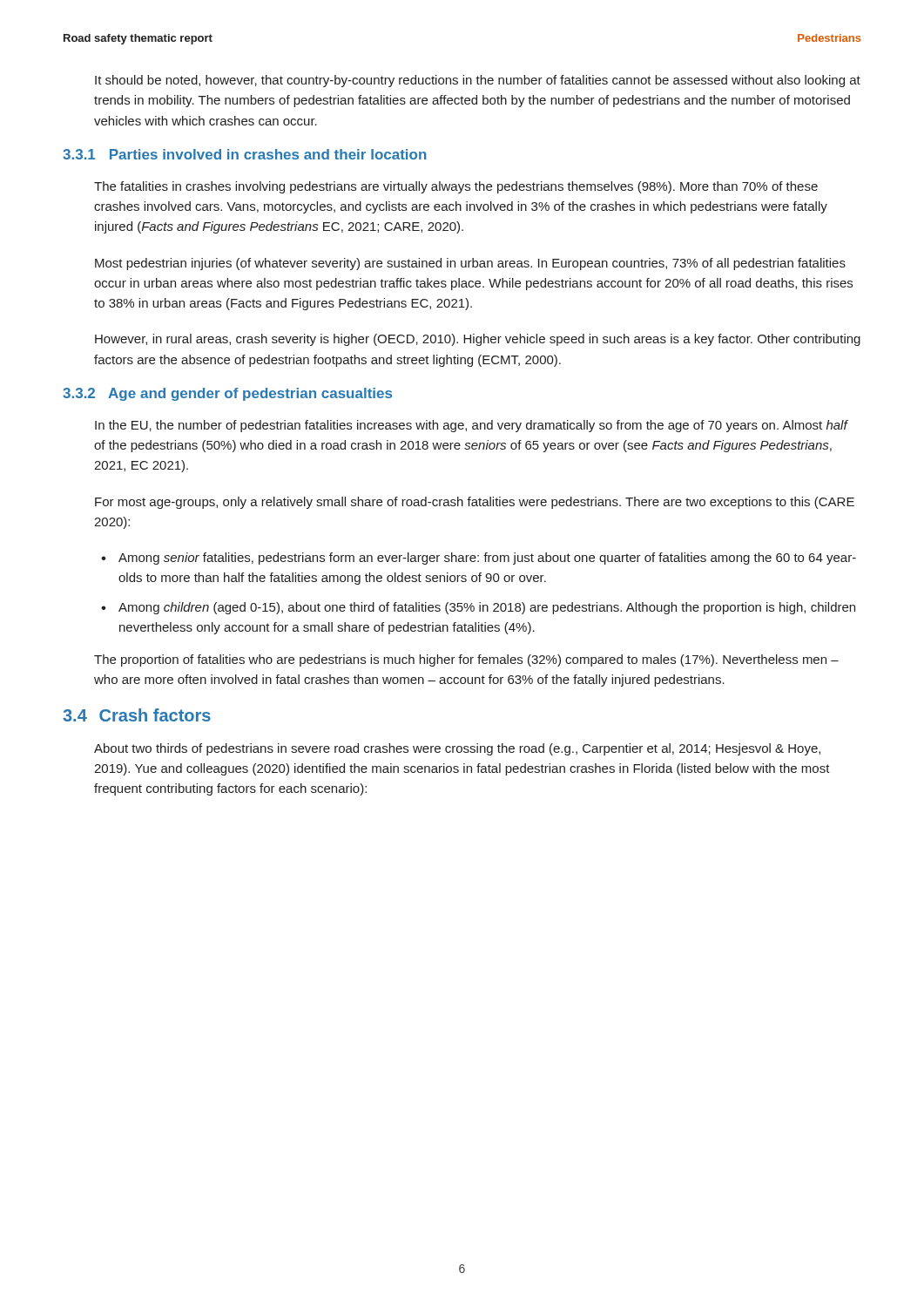Select the text starting "However, in rural areas, crash severity is"
The image size is (924, 1307).
tap(477, 349)
